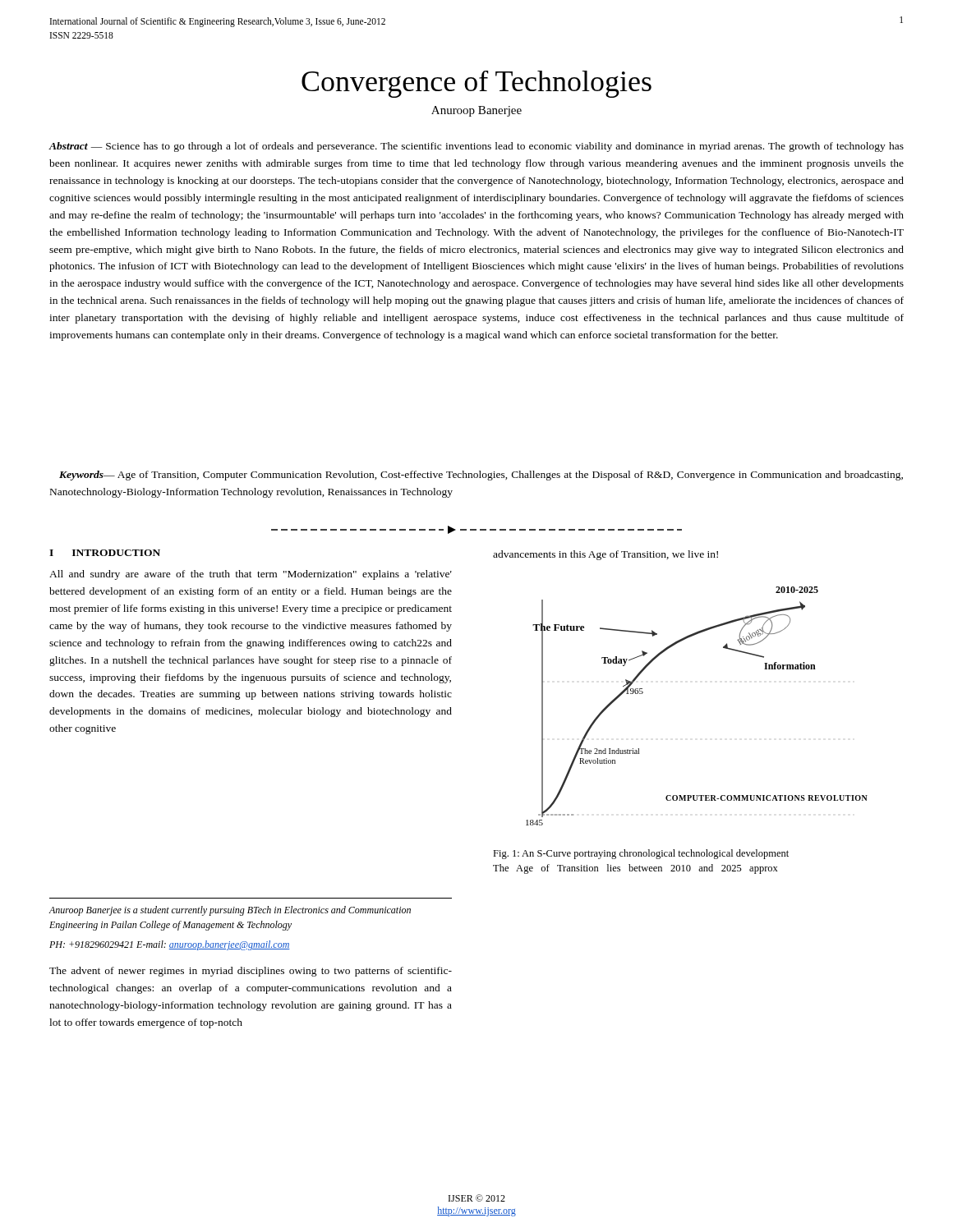953x1232 pixels.
Task: Select a section header
Action: (x=105, y=553)
